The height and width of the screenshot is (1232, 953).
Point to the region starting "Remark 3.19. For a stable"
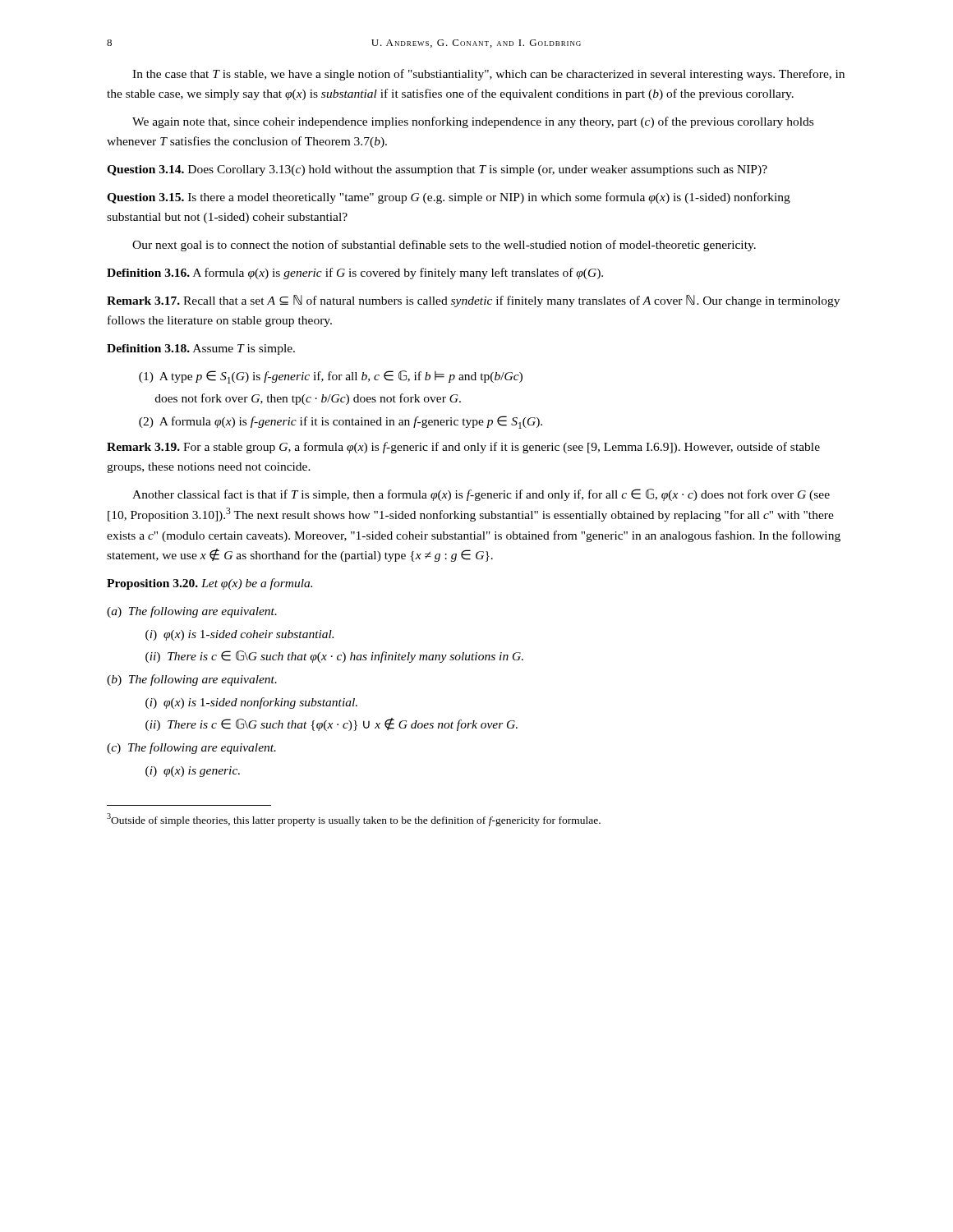(476, 457)
